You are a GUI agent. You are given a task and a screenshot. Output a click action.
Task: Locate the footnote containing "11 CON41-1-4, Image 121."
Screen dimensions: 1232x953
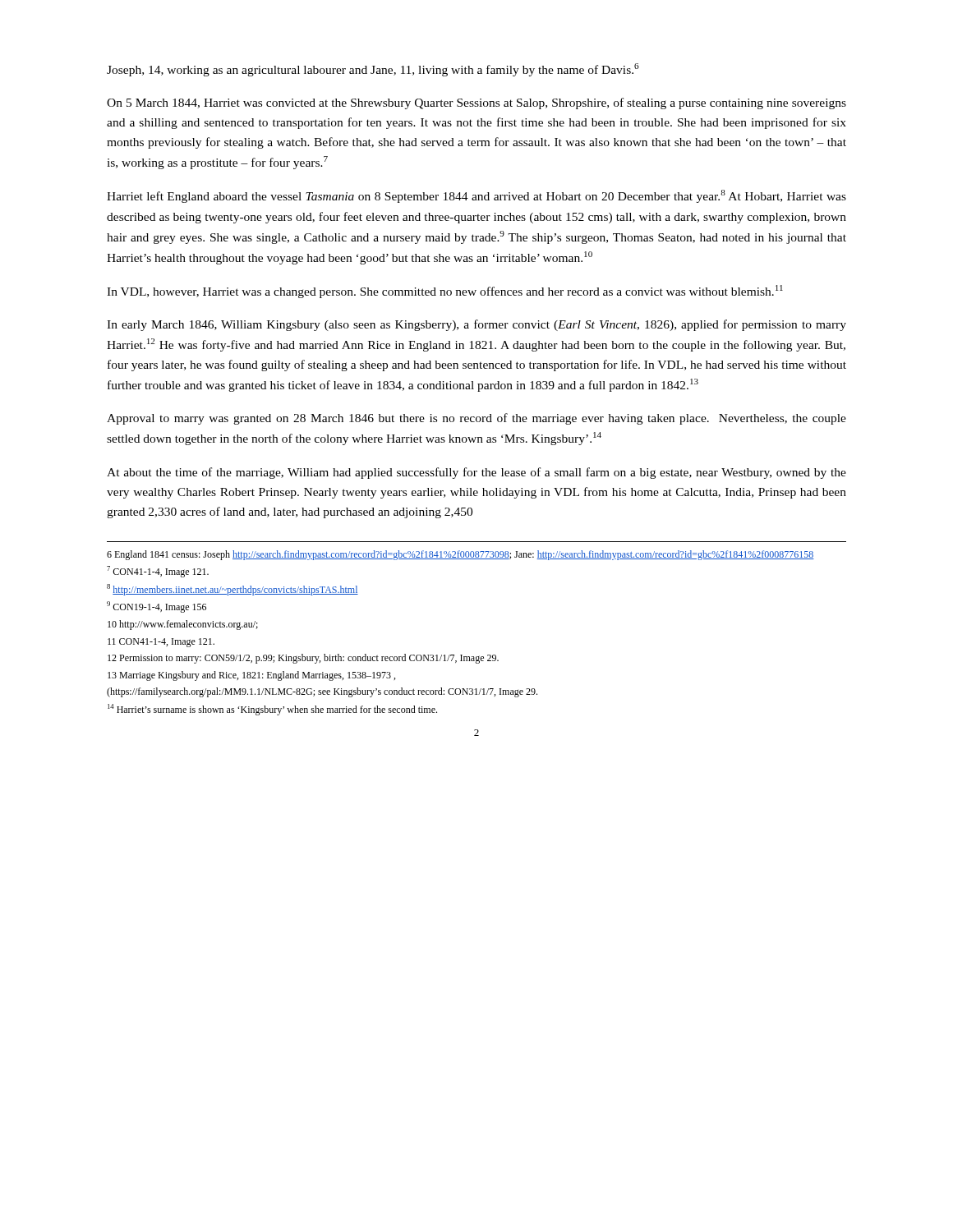[x=161, y=643]
